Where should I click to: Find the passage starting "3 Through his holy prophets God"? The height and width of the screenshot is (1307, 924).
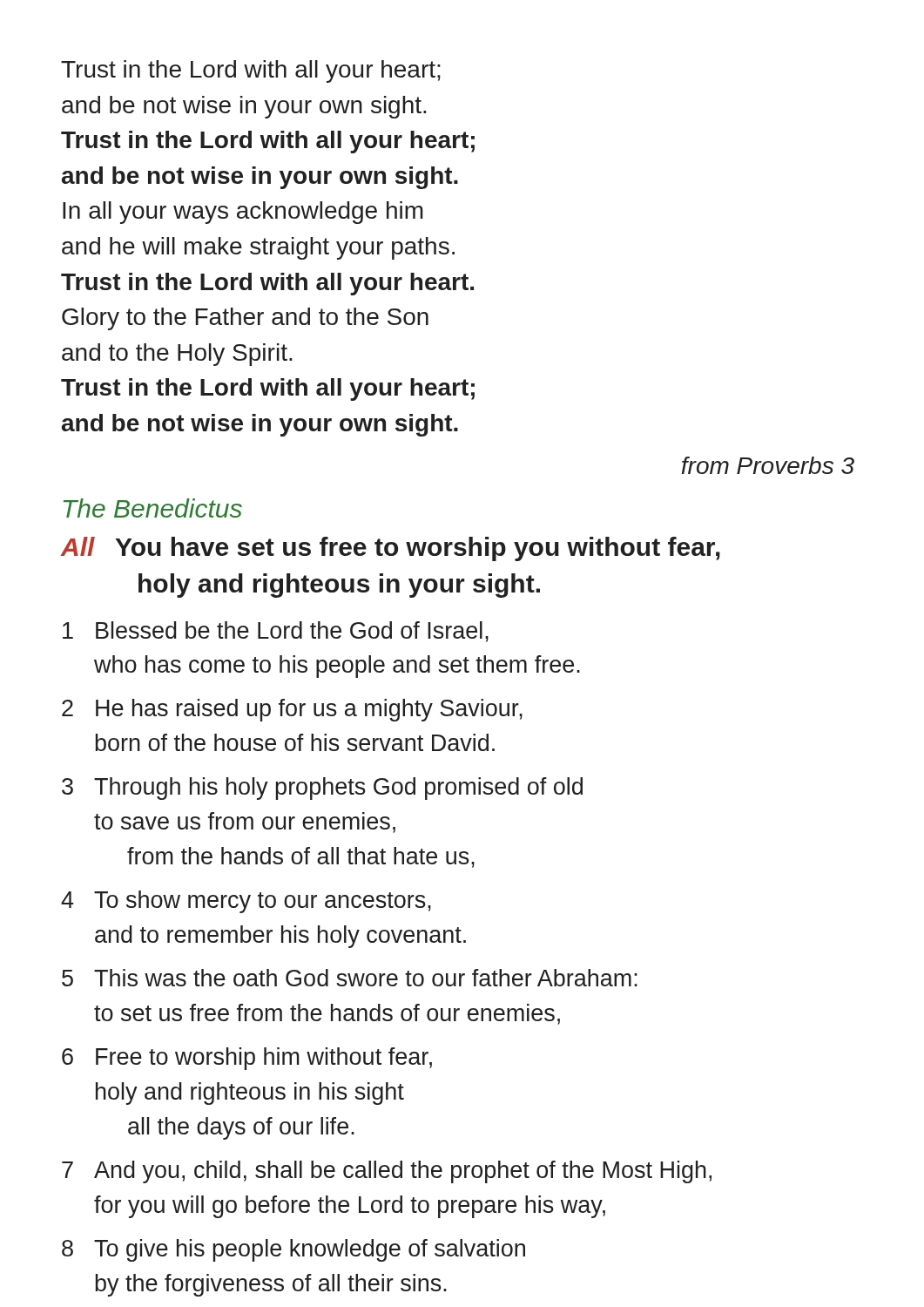[x=322, y=789]
